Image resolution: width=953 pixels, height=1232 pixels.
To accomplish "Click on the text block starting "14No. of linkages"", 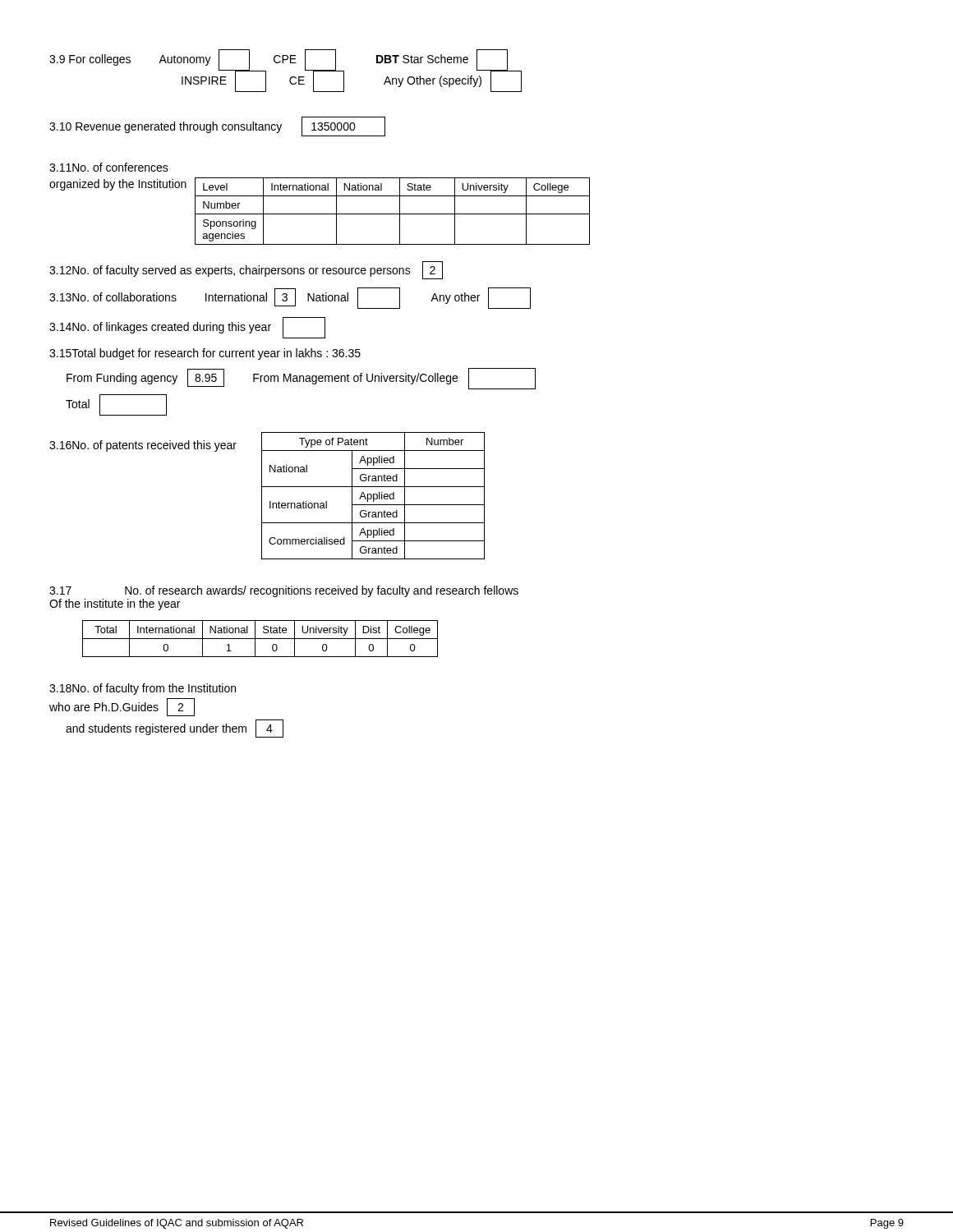I will [187, 328].
